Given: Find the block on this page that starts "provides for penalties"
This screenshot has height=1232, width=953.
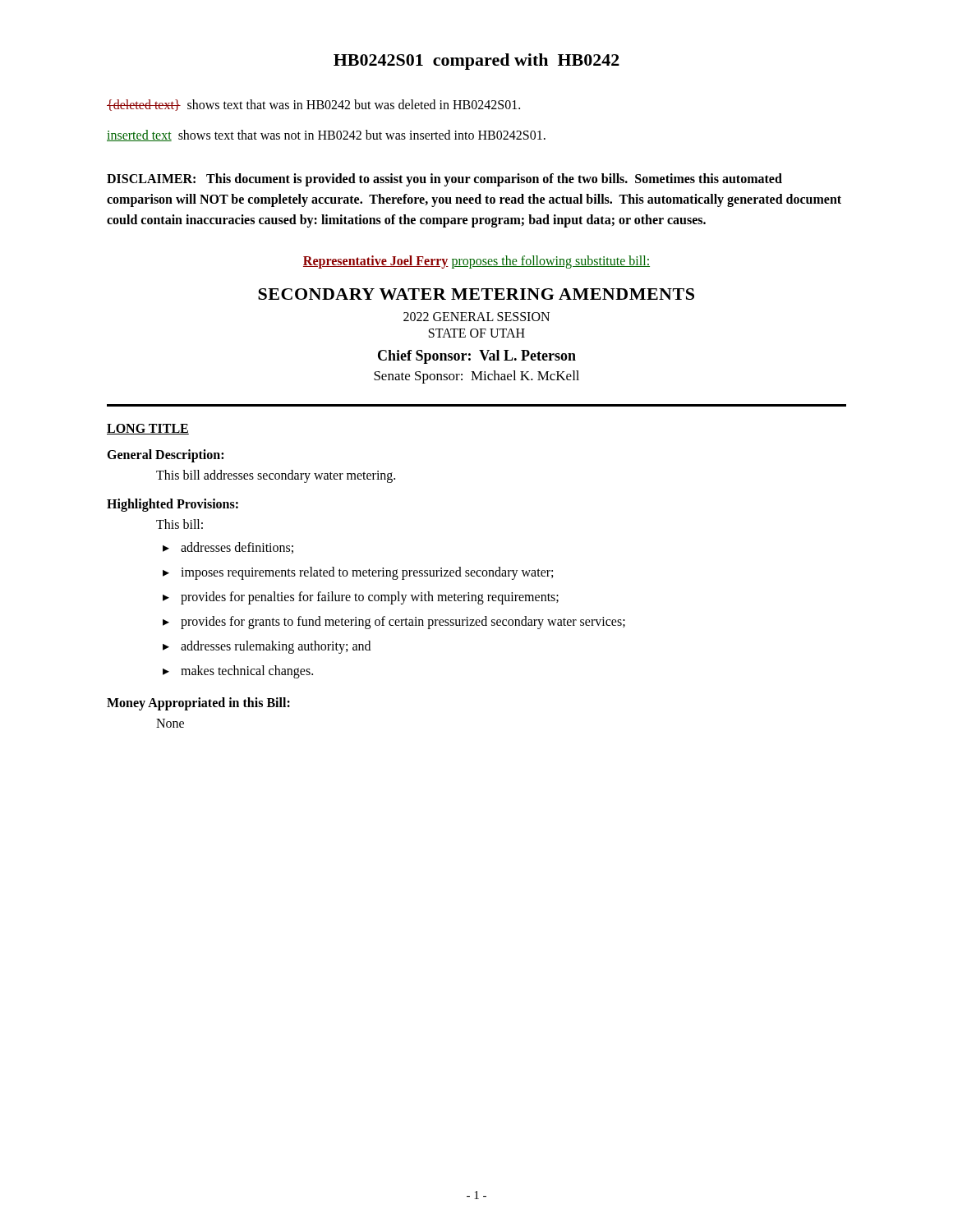Looking at the screenshot, I should pyautogui.click(x=370, y=596).
